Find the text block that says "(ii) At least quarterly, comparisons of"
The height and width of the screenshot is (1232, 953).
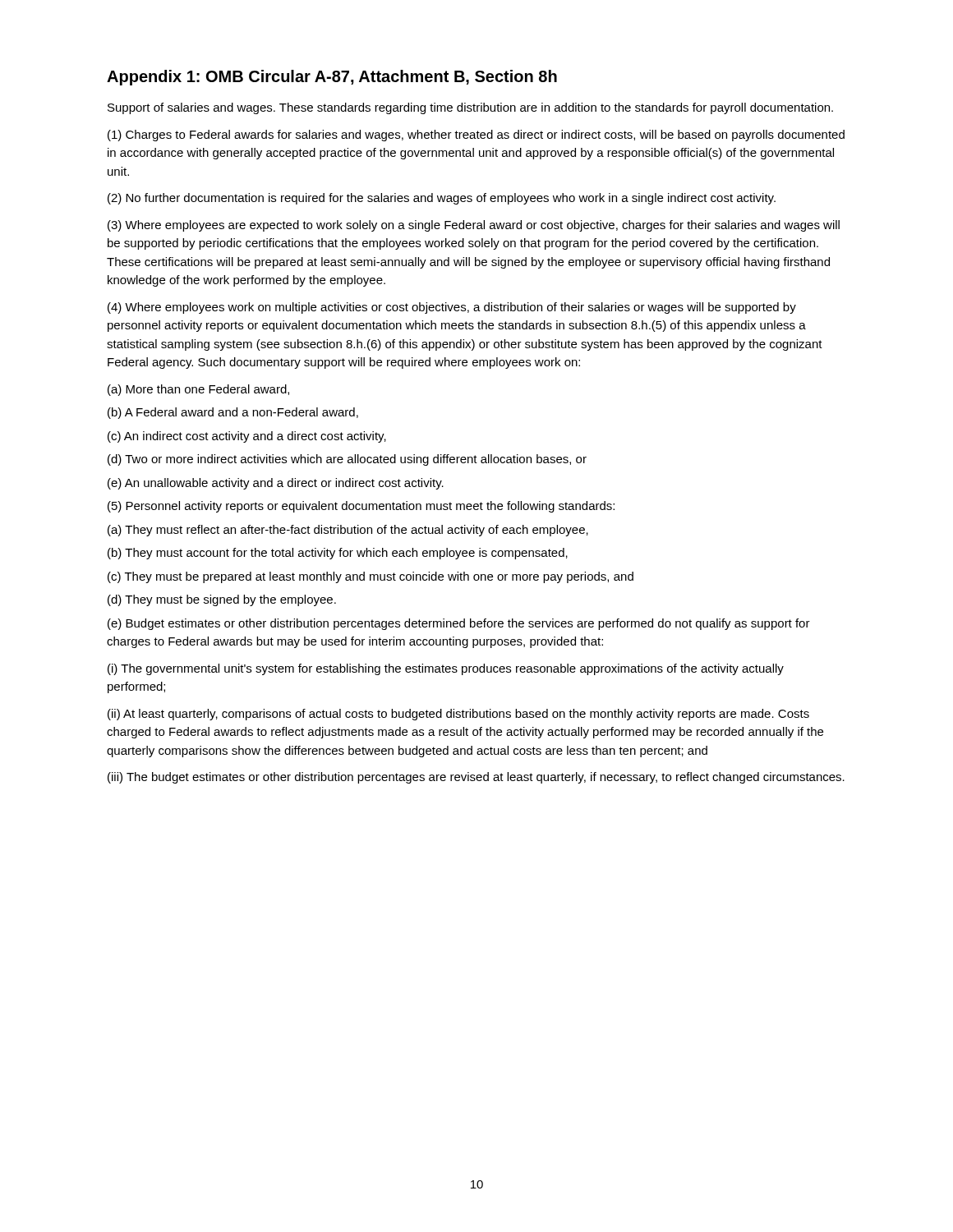[465, 731]
